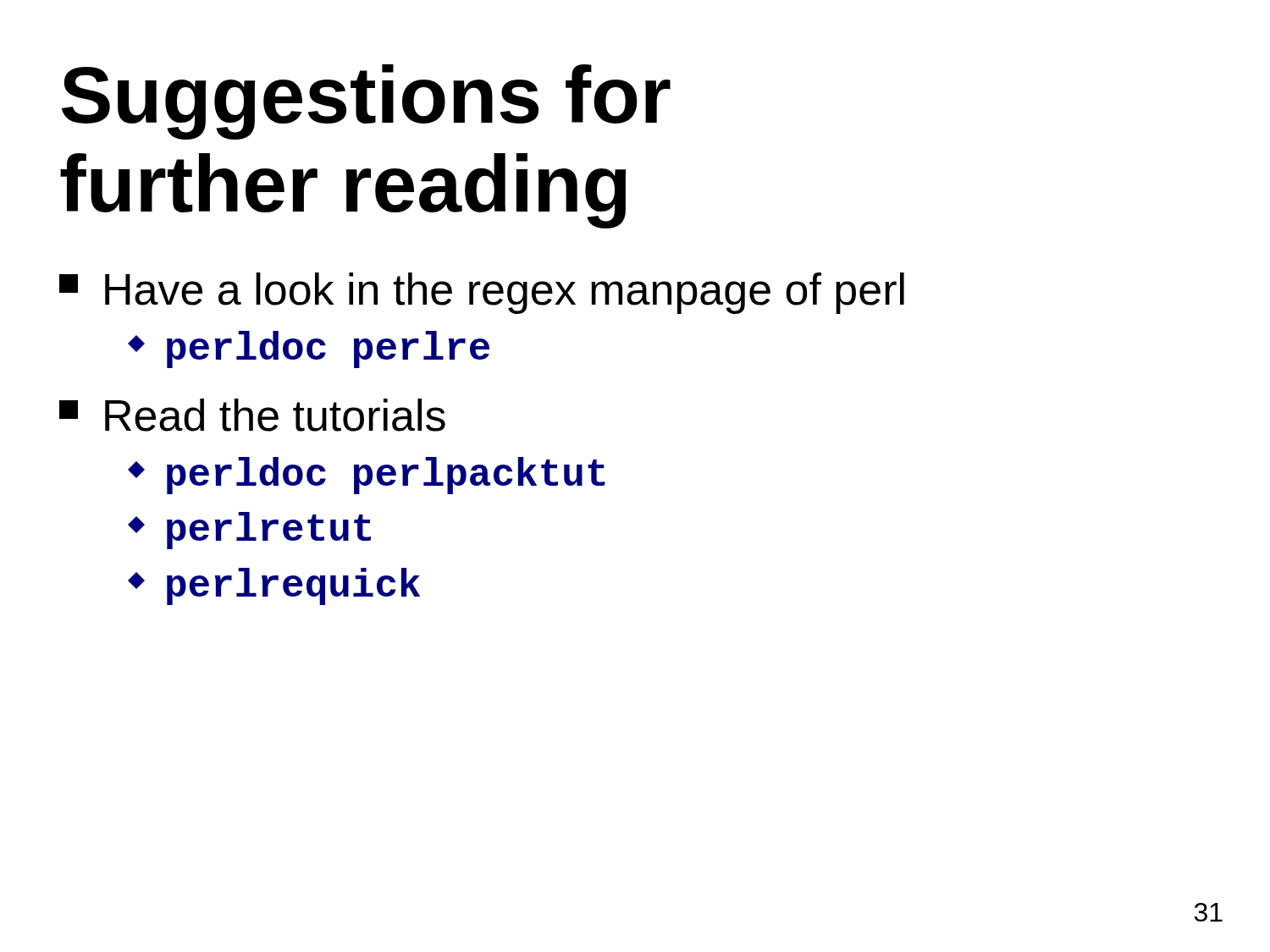The height and width of the screenshot is (952, 1270).
Task: Click on the list item that reads "perldoc perlpacktut"
Action: point(368,476)
